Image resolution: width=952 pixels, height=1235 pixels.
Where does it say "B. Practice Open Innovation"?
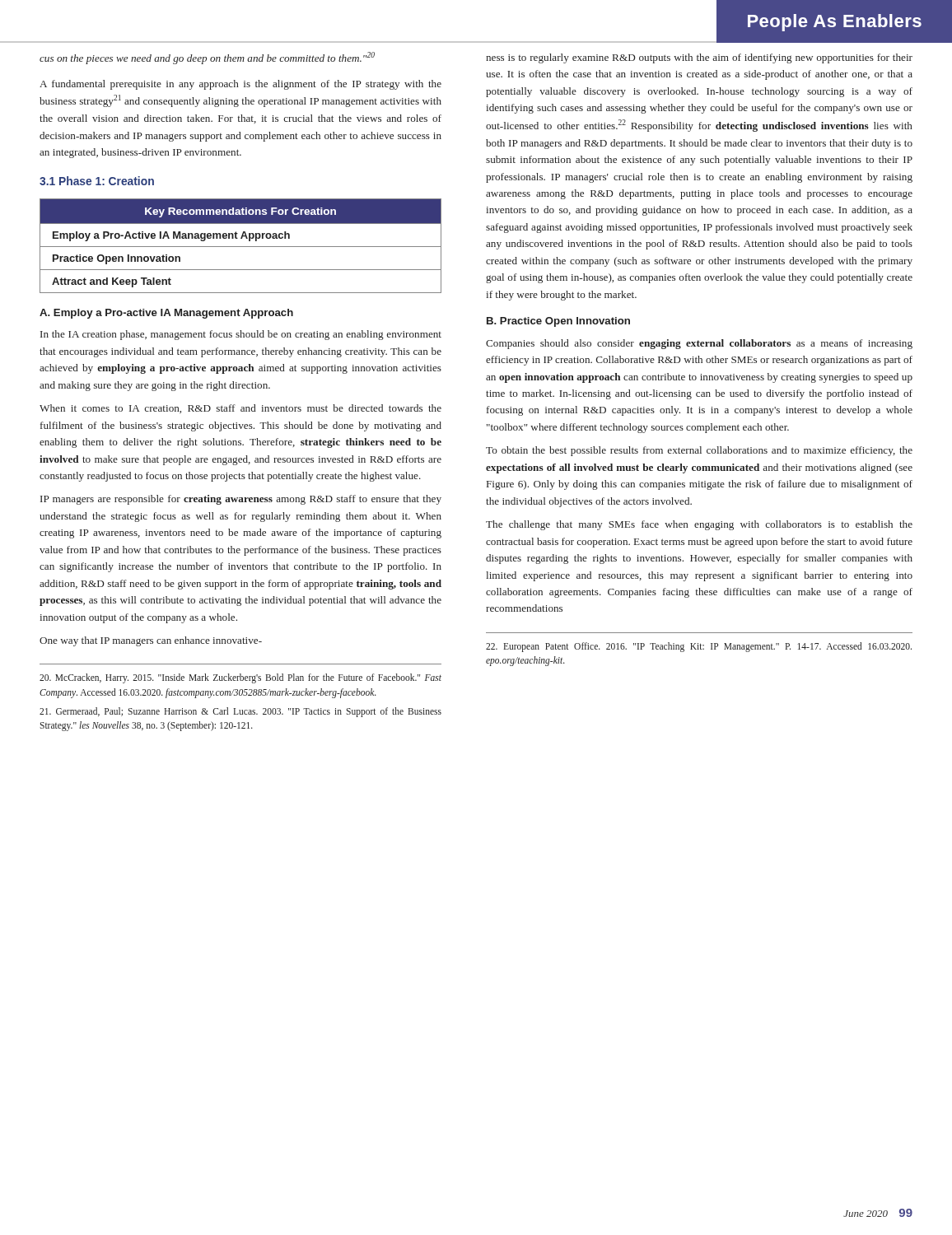[x=558, y=322]
